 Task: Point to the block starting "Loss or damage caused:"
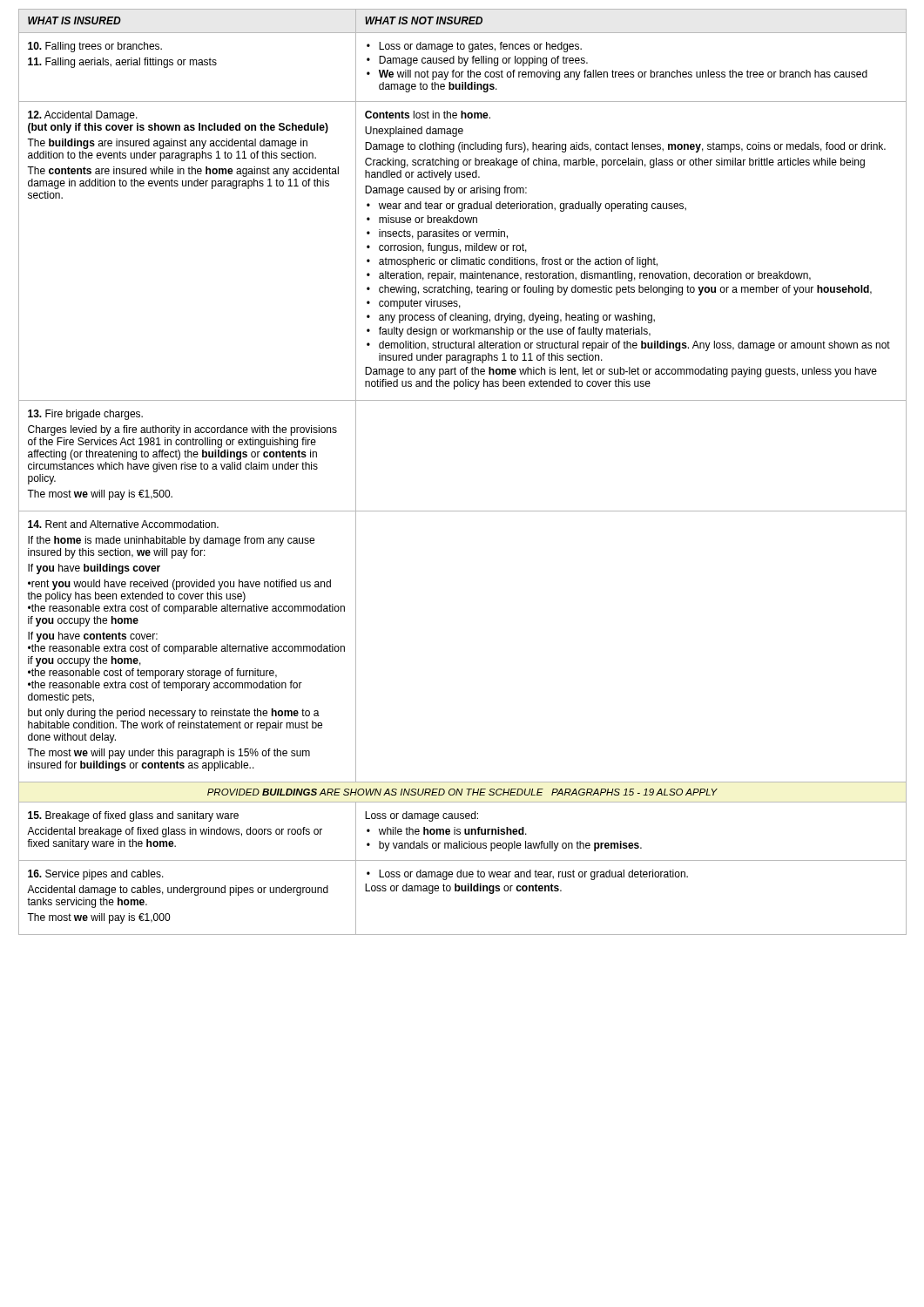[x=422, y=816]
